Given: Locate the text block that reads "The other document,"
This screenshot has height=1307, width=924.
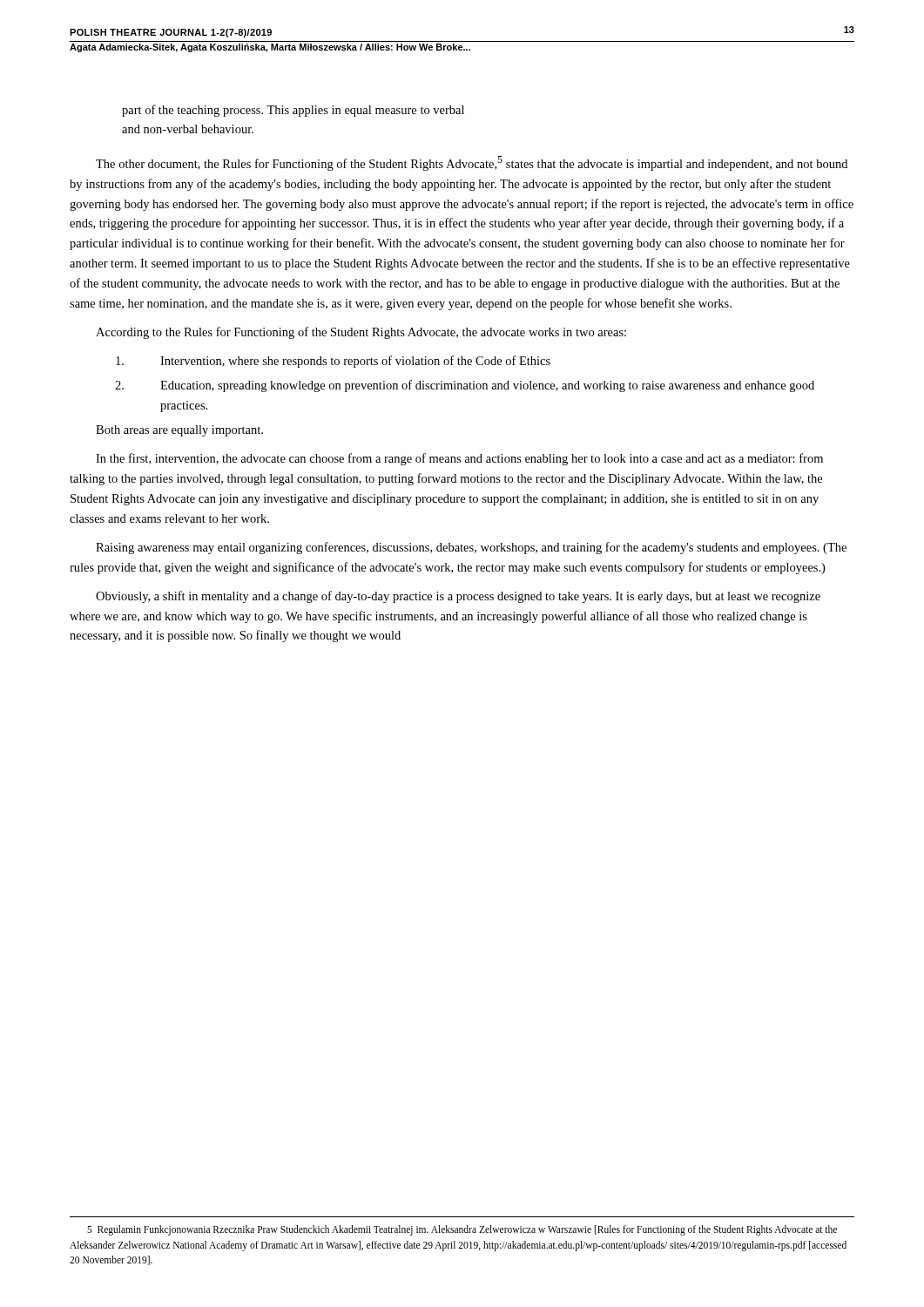Looking at the screenshot, I should (462, 232).
